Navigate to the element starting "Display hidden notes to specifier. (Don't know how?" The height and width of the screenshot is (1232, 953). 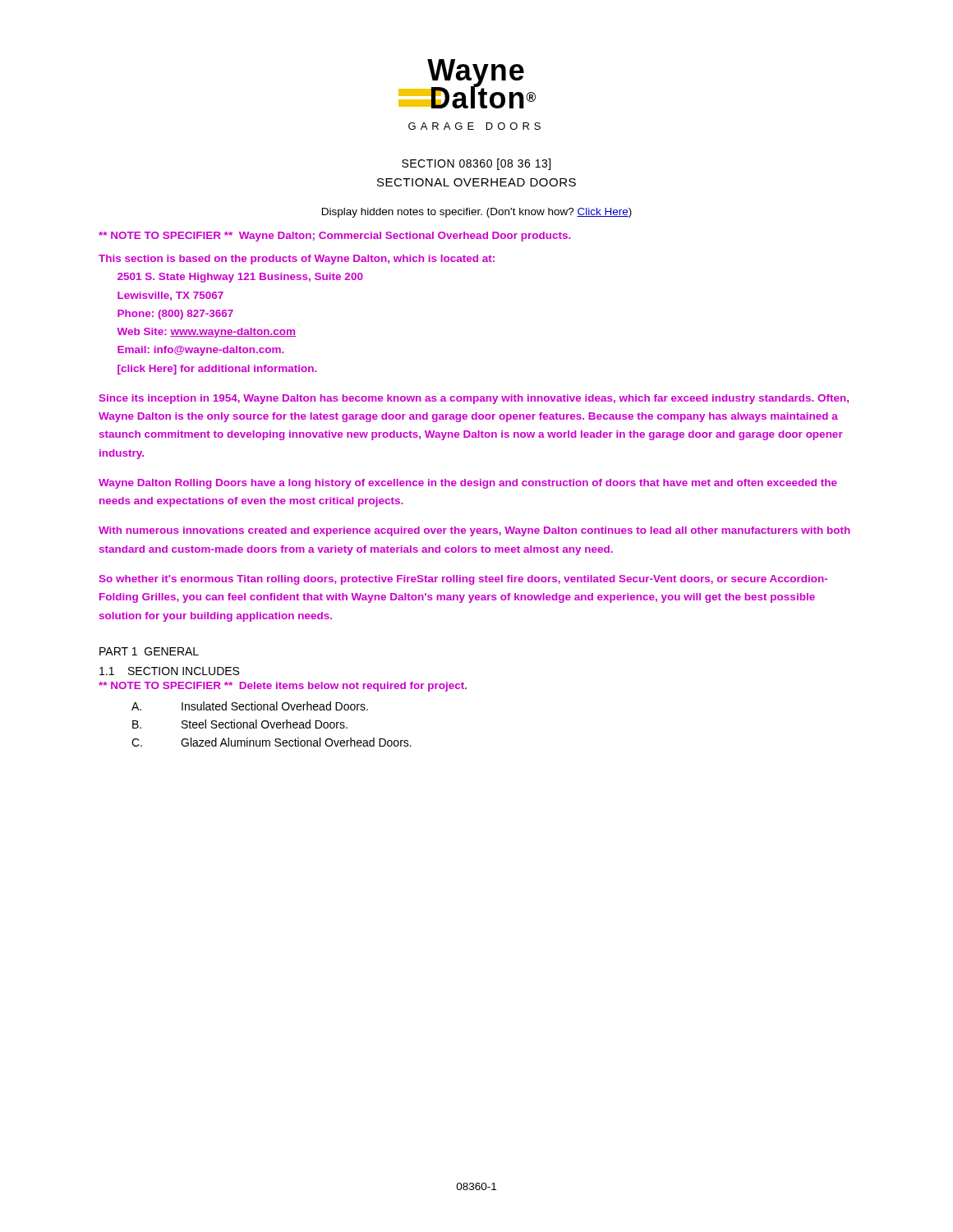[x=476, y=212]
